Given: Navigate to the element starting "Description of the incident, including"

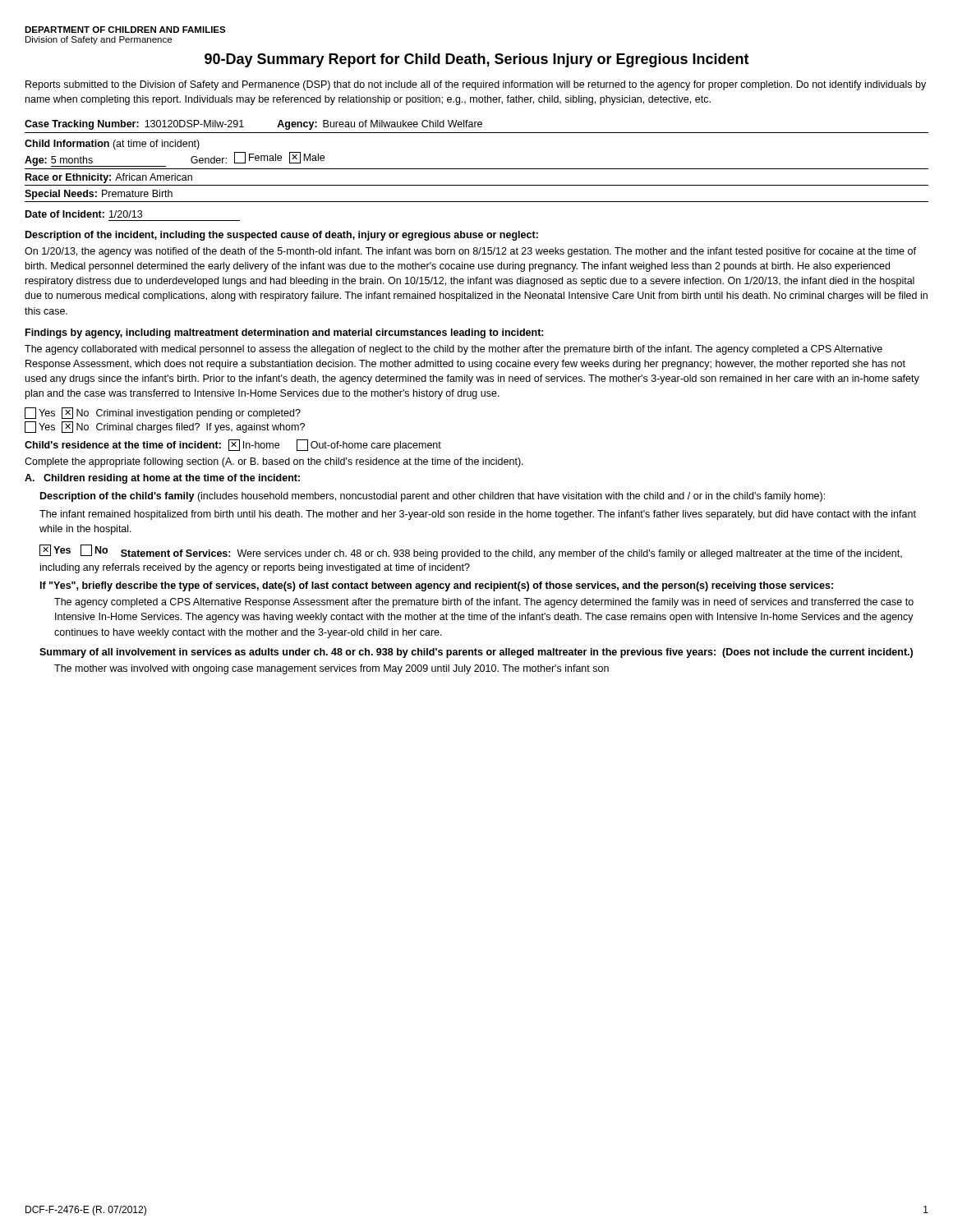Looking at the screenshot, I should click(x=282, y=235).
